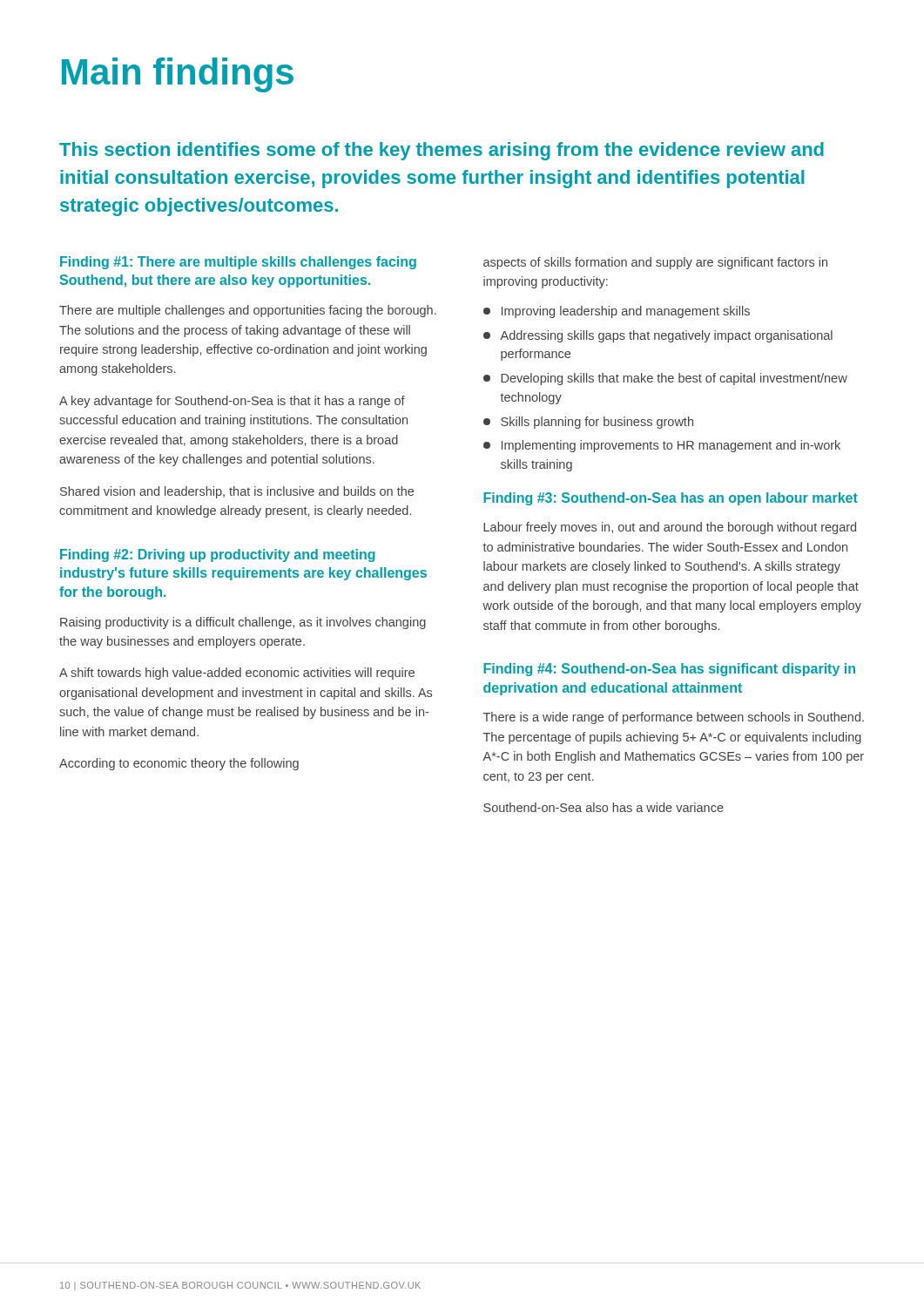Screen dimensions: 1307x924
Task: Click the passage that begins "There are multiple challenges and opportunities facing the"
Action: click(x=250, y=340)
